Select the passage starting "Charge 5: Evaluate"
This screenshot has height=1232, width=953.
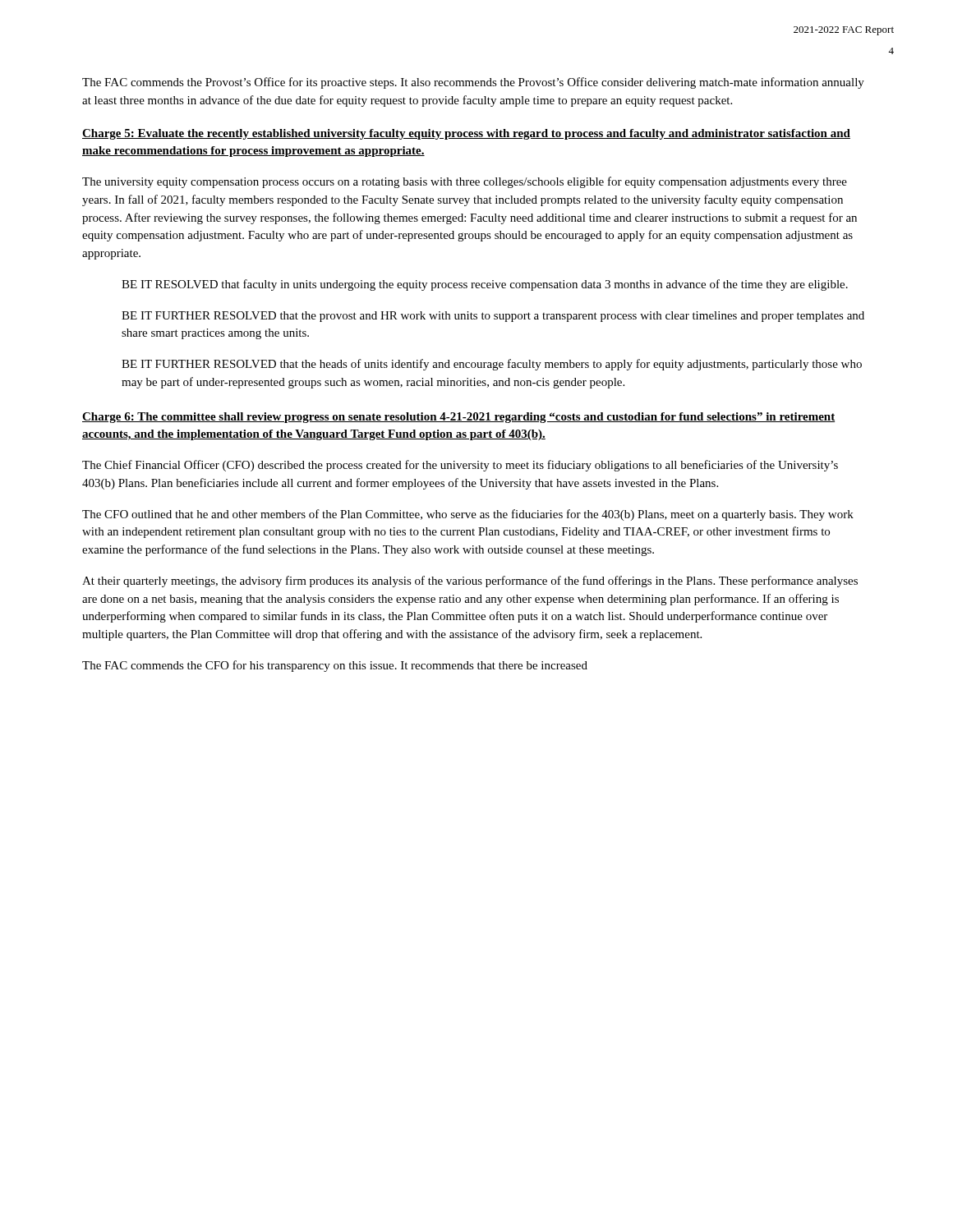(466, 142)
